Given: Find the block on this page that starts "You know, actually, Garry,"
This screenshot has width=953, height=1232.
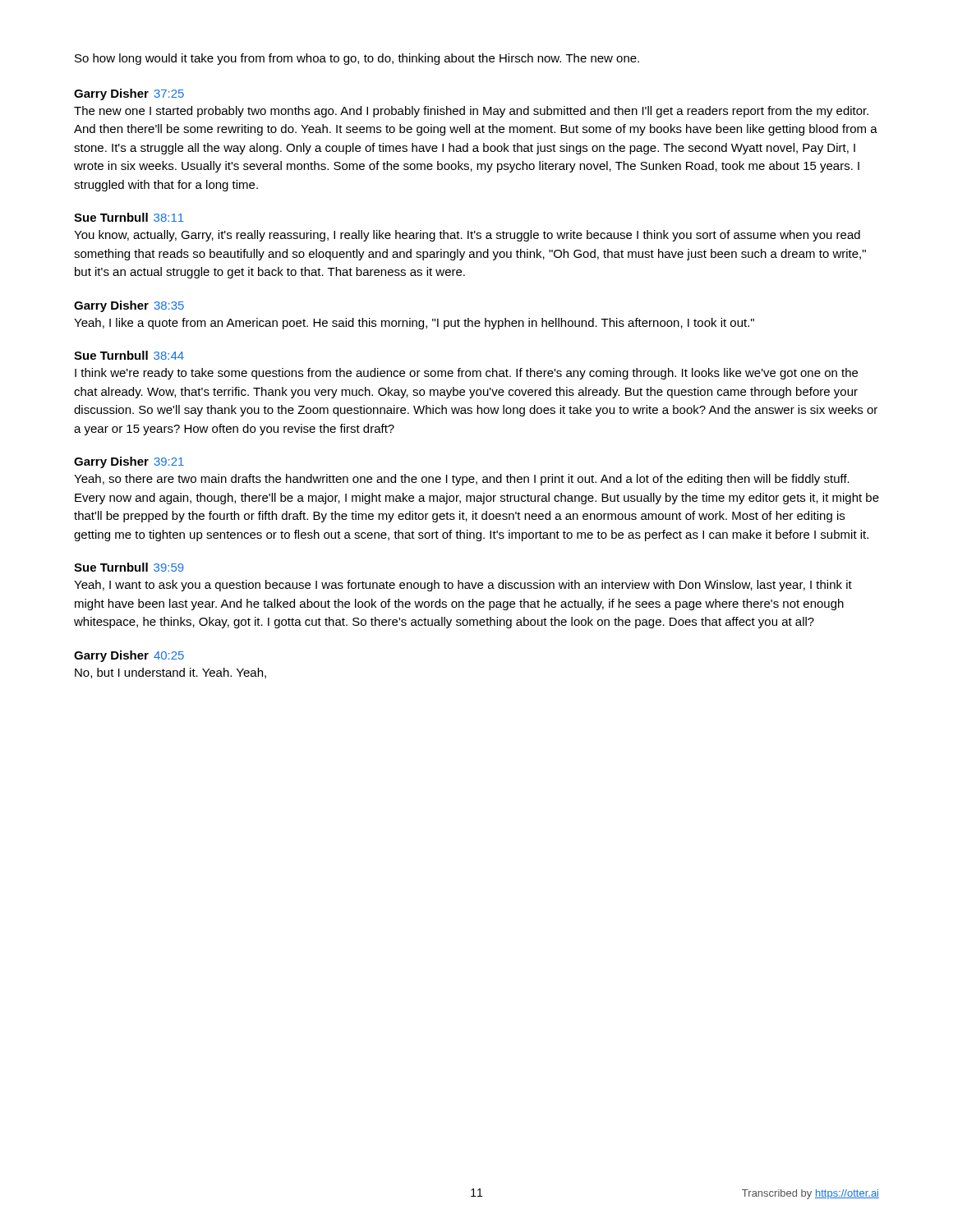Looking at the screenshot, I should click(x=470, y=253).
